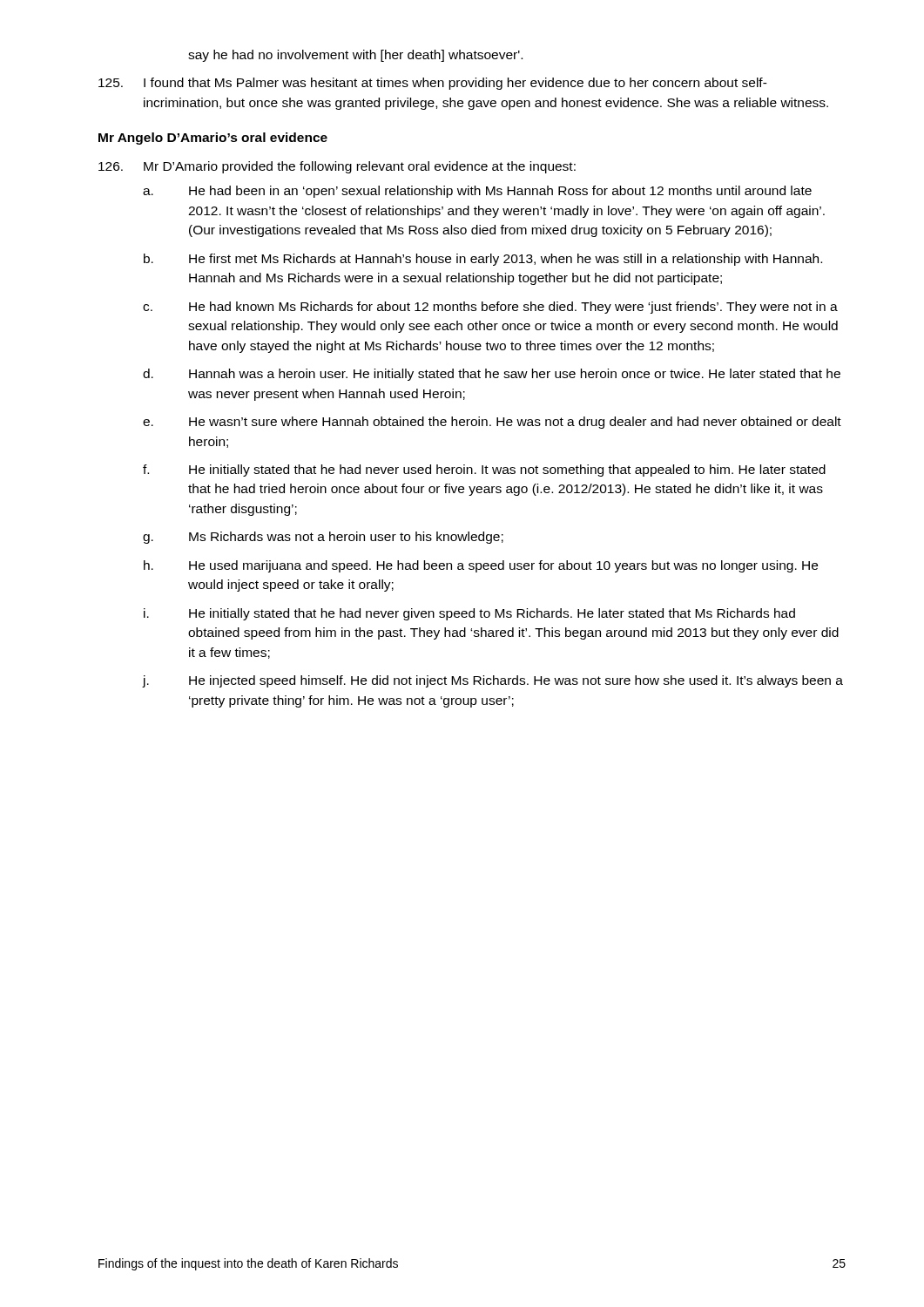924x1307 pixels.
Task: Find the block on this page that starts "b. He first met Ms Richards at Hannah’s"
Action: [x=494, y=269]
